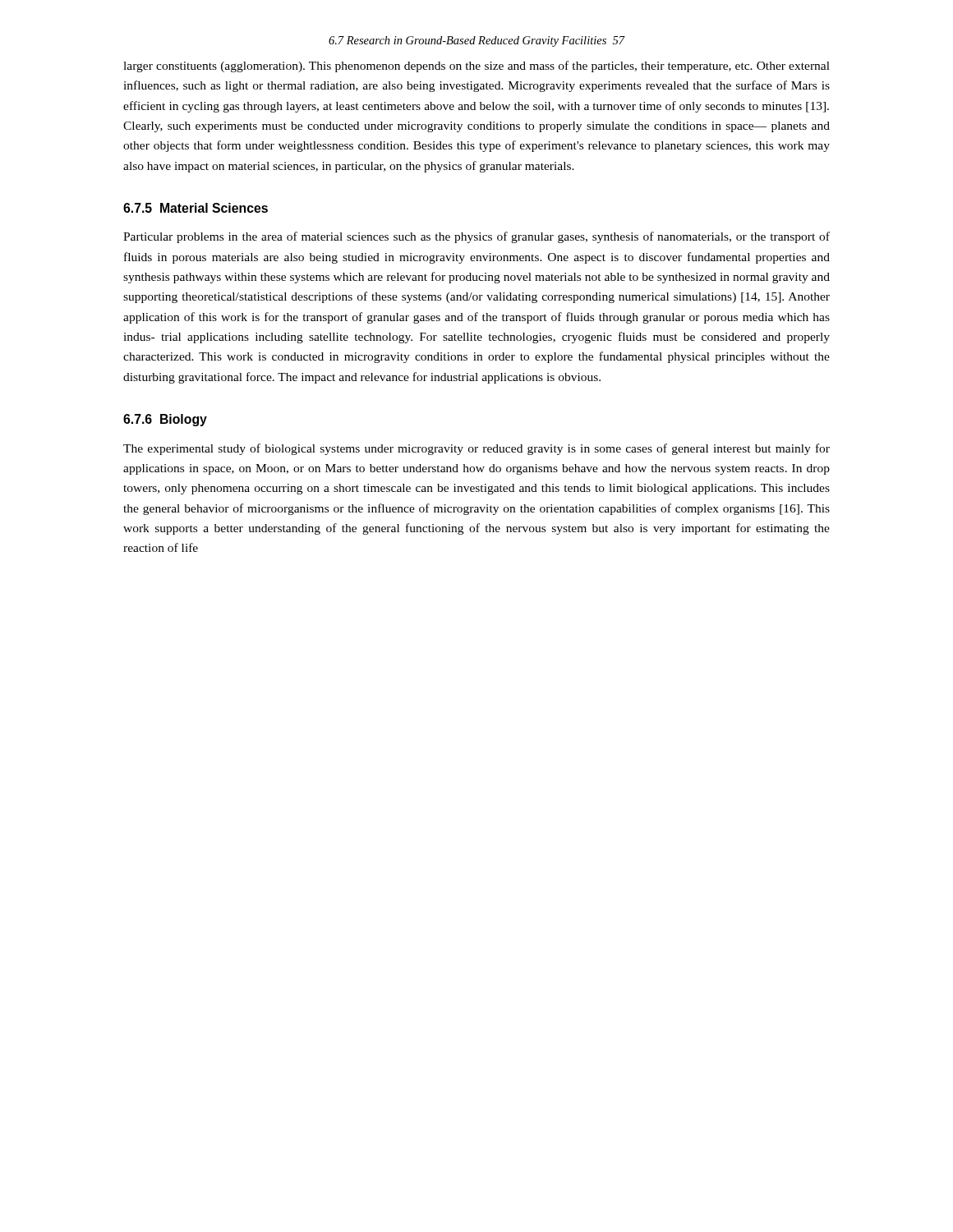Click on the text block that says "Particular problems in the area of material sciences"

476,306
